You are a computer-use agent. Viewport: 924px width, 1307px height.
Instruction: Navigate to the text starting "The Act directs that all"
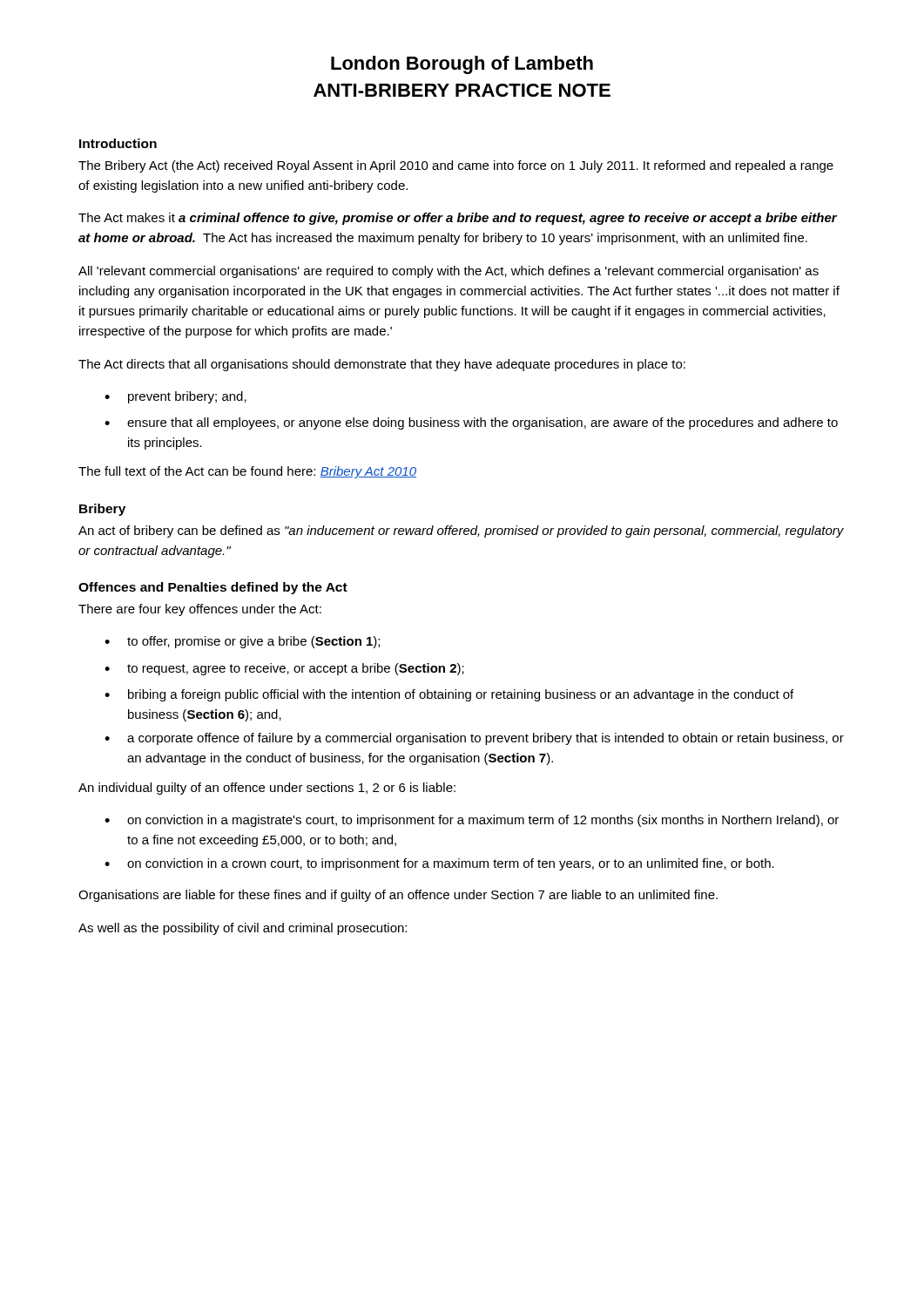[382, 363]
